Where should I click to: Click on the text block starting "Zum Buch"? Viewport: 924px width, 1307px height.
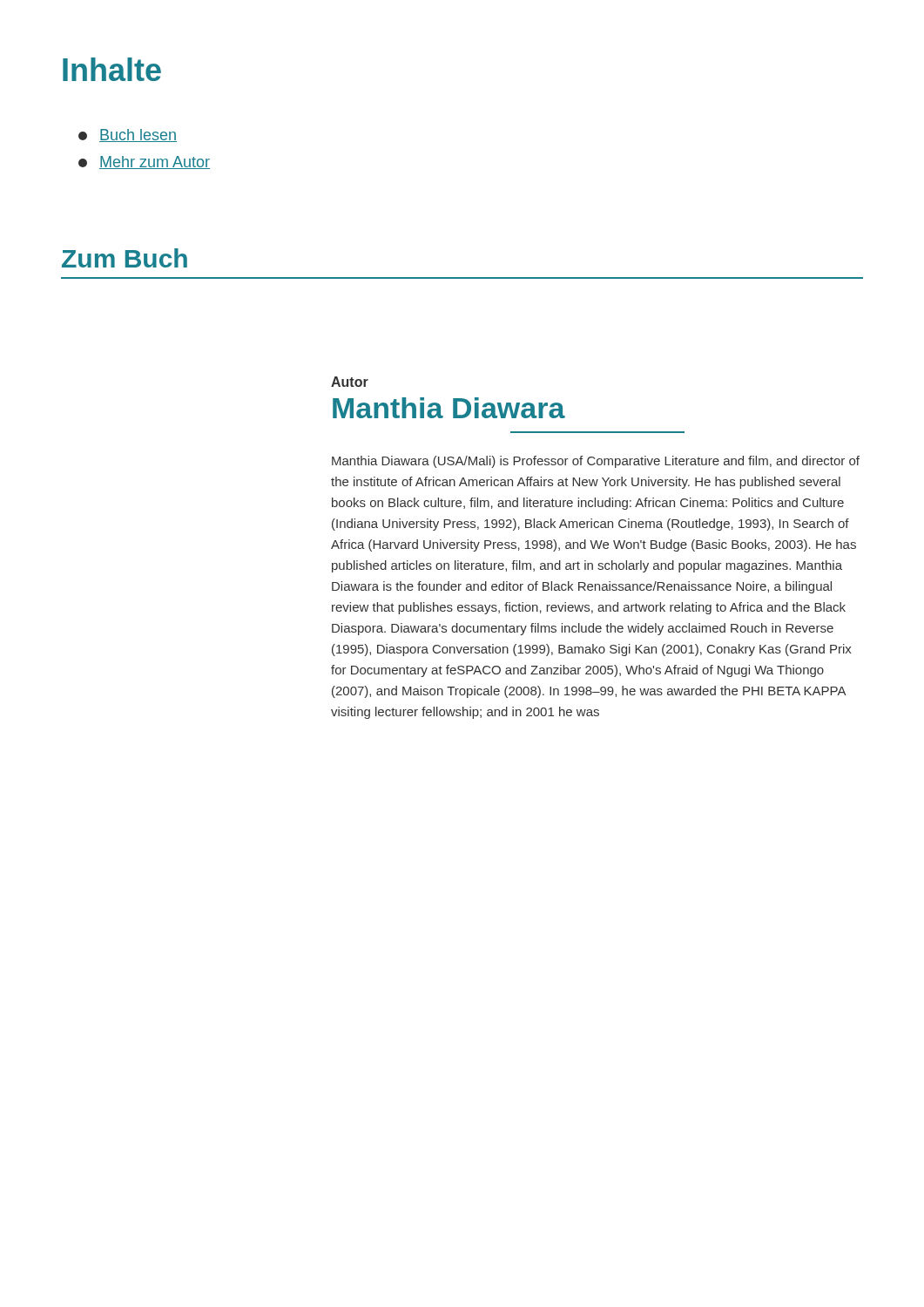[125, 258]
